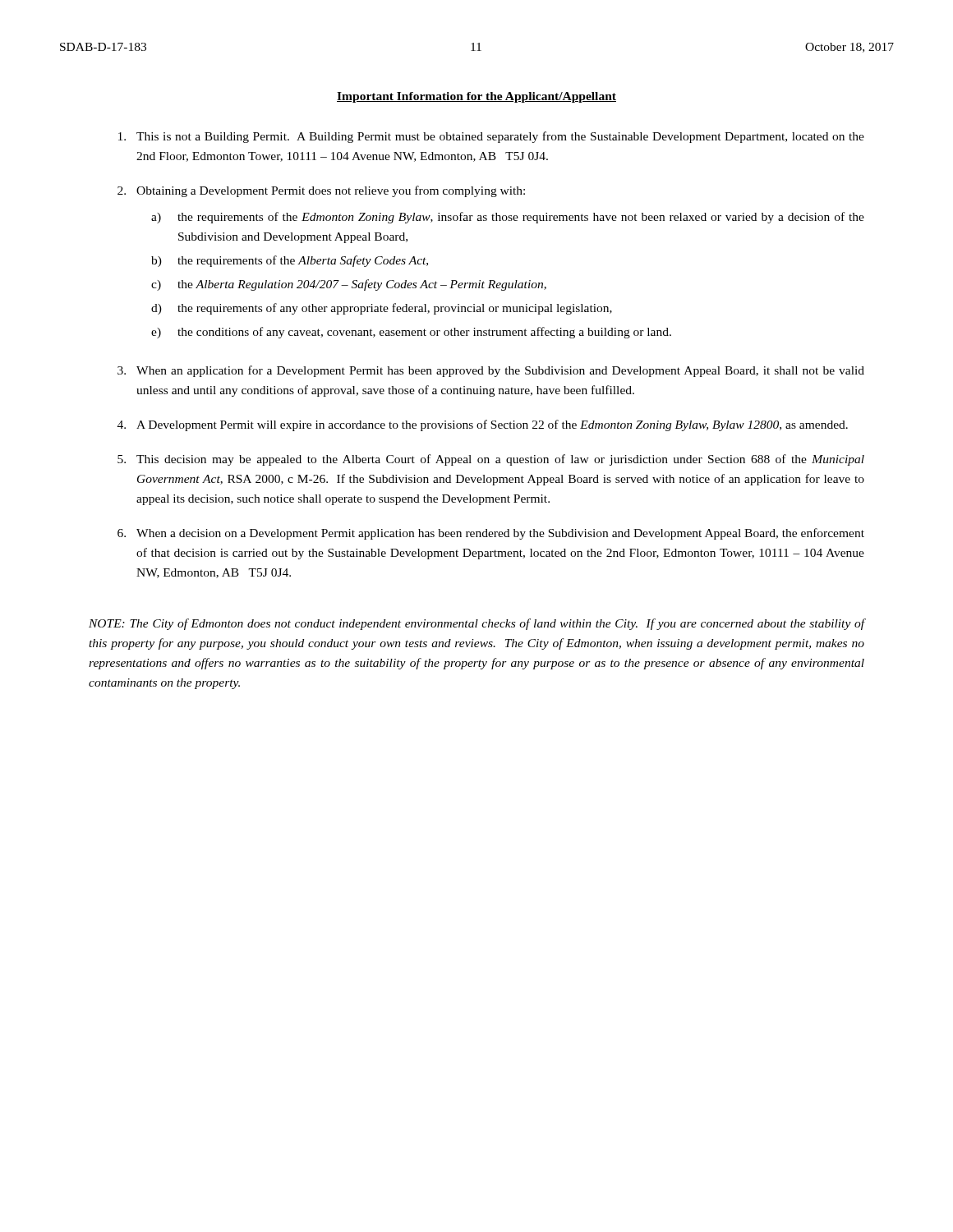Where is the passage that starts "NOTE: The City of Edmonton does not conduct"?
Viewport: 953px width, 1232px height.
point(476,653)
